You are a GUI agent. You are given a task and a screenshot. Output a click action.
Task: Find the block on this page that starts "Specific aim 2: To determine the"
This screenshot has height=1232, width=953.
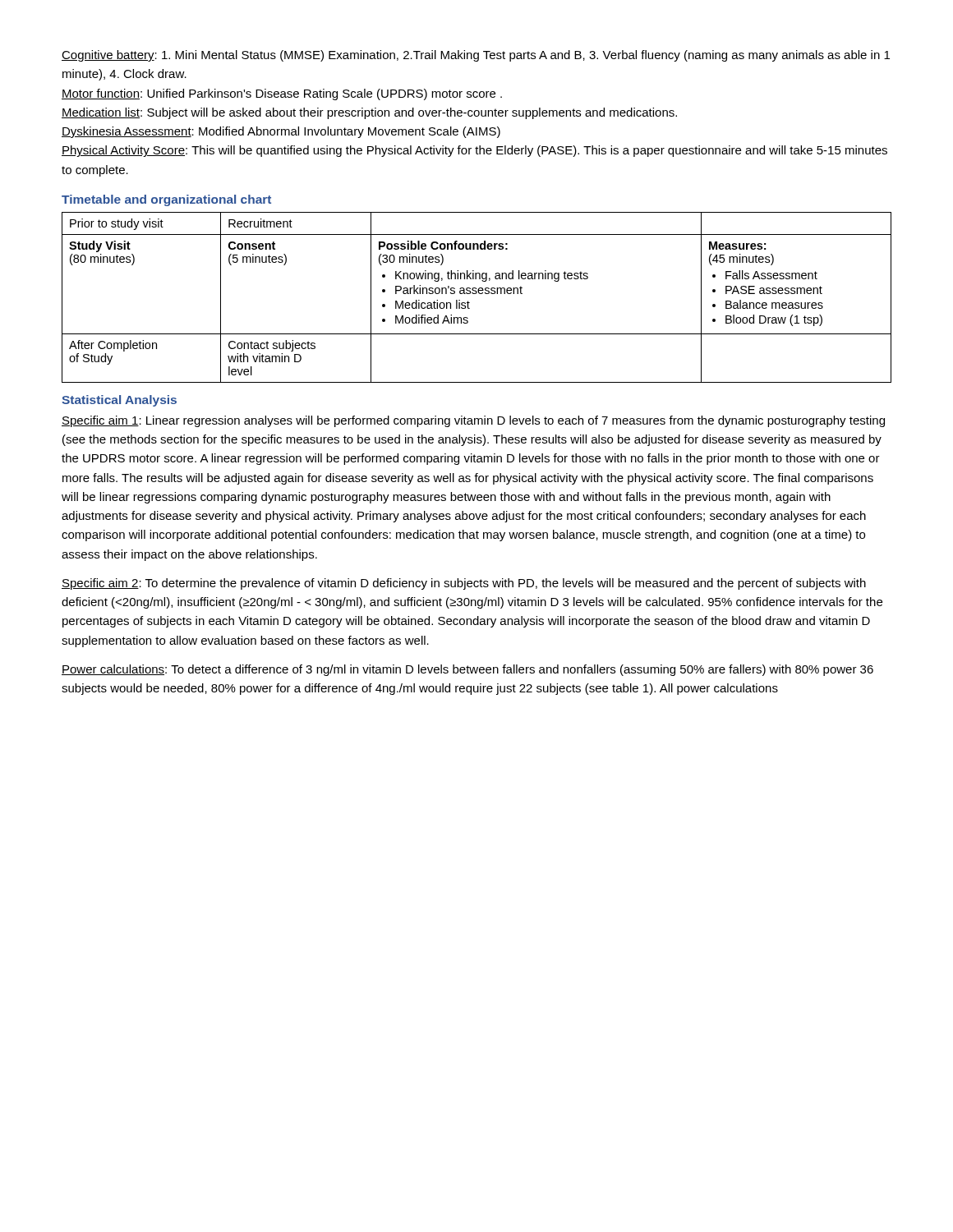pyautogui.click(x=472, y=611)
